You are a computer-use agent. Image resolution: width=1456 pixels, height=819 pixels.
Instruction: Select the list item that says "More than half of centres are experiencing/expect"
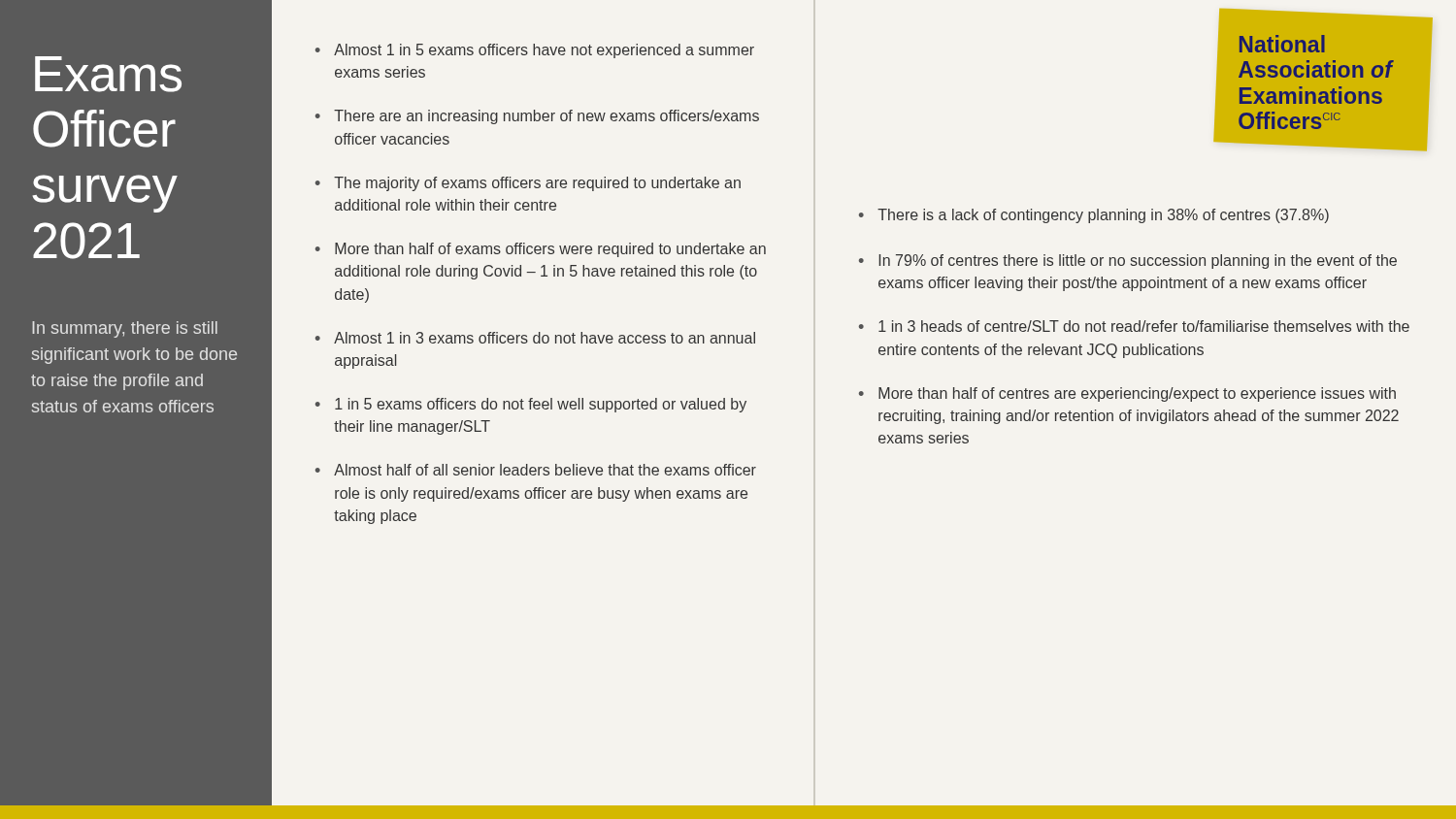(1139, 416)
